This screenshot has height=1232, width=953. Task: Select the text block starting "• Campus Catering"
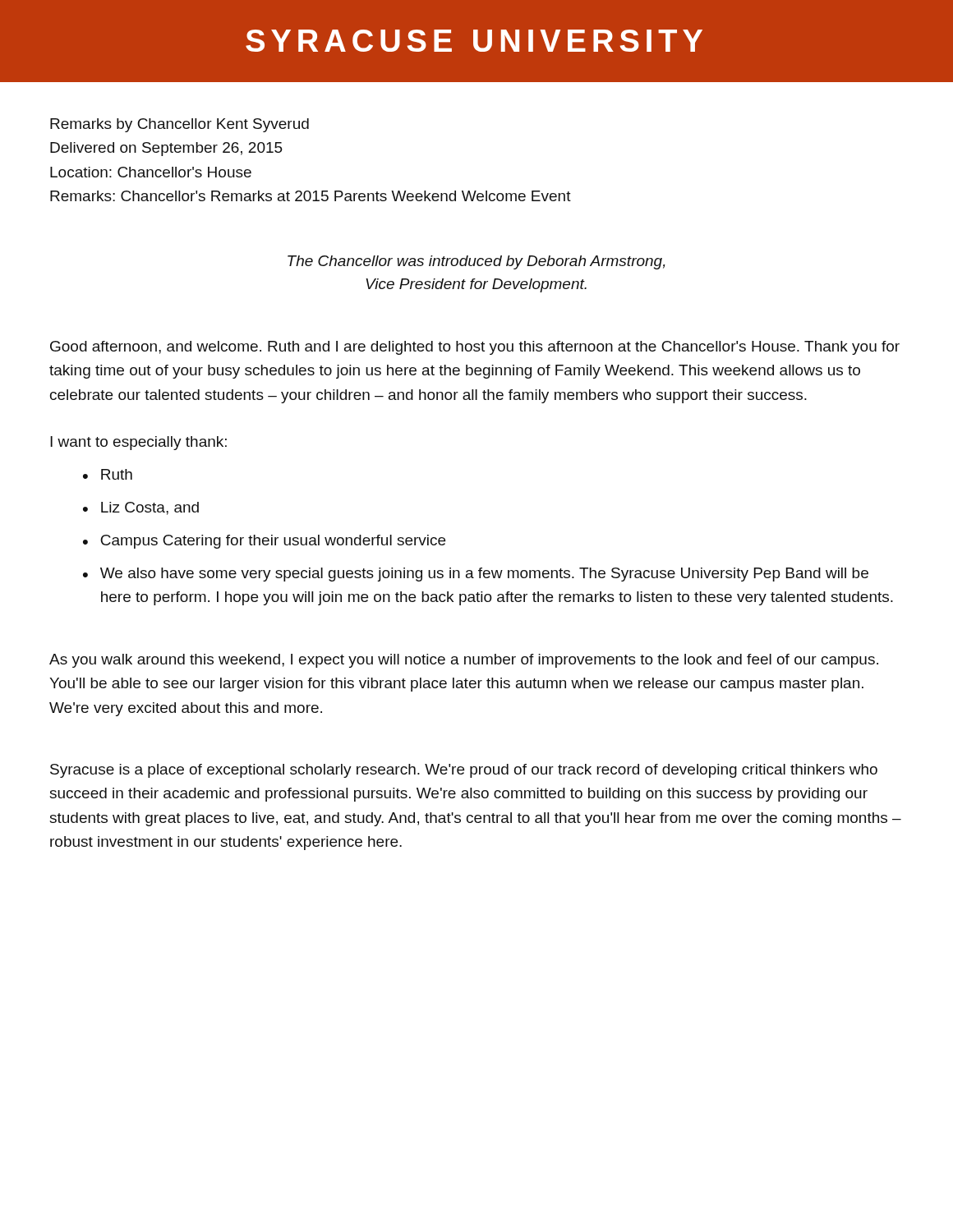point(264,542)
